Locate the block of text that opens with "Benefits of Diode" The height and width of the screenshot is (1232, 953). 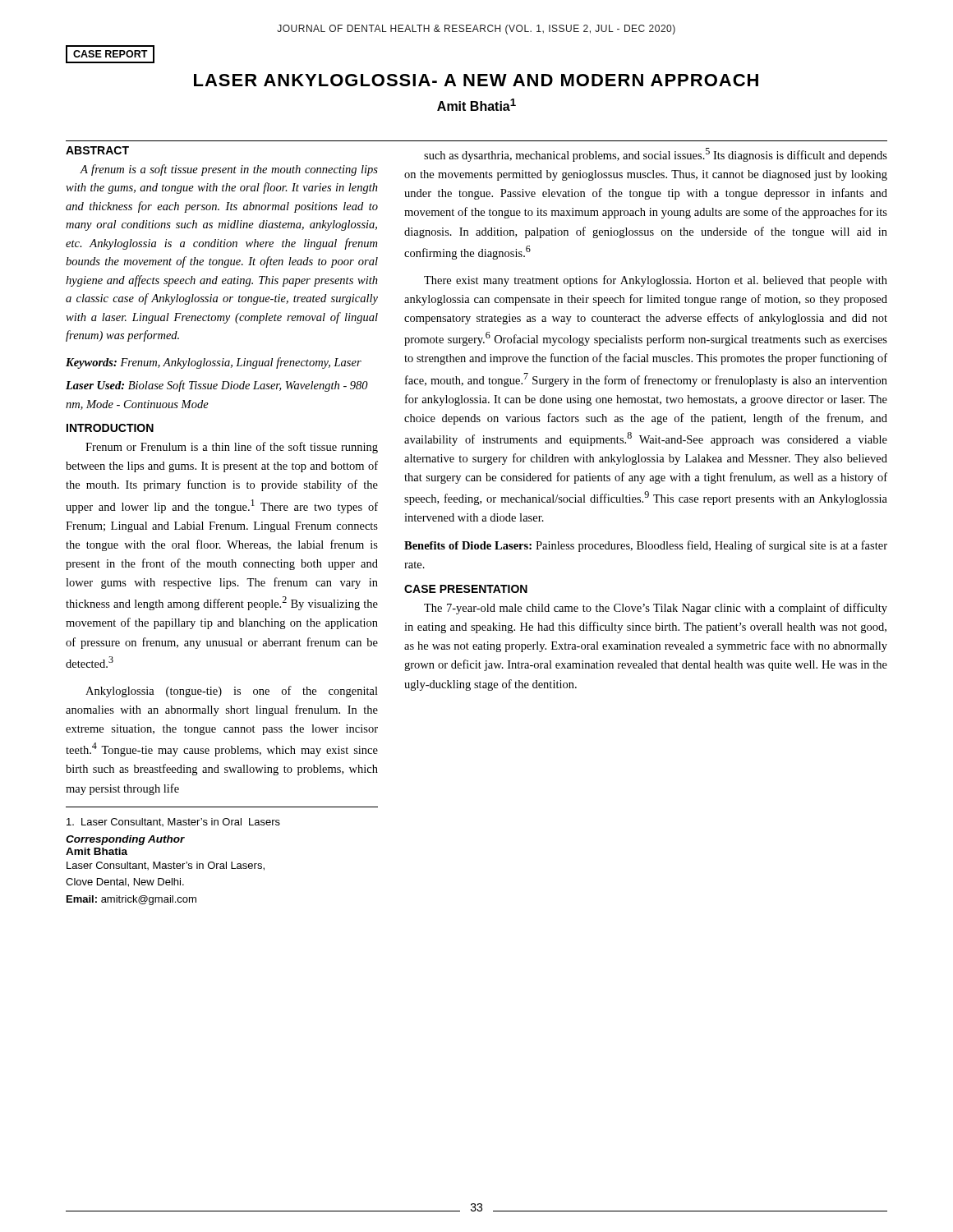pyautogui.click(x=646, y=554)
